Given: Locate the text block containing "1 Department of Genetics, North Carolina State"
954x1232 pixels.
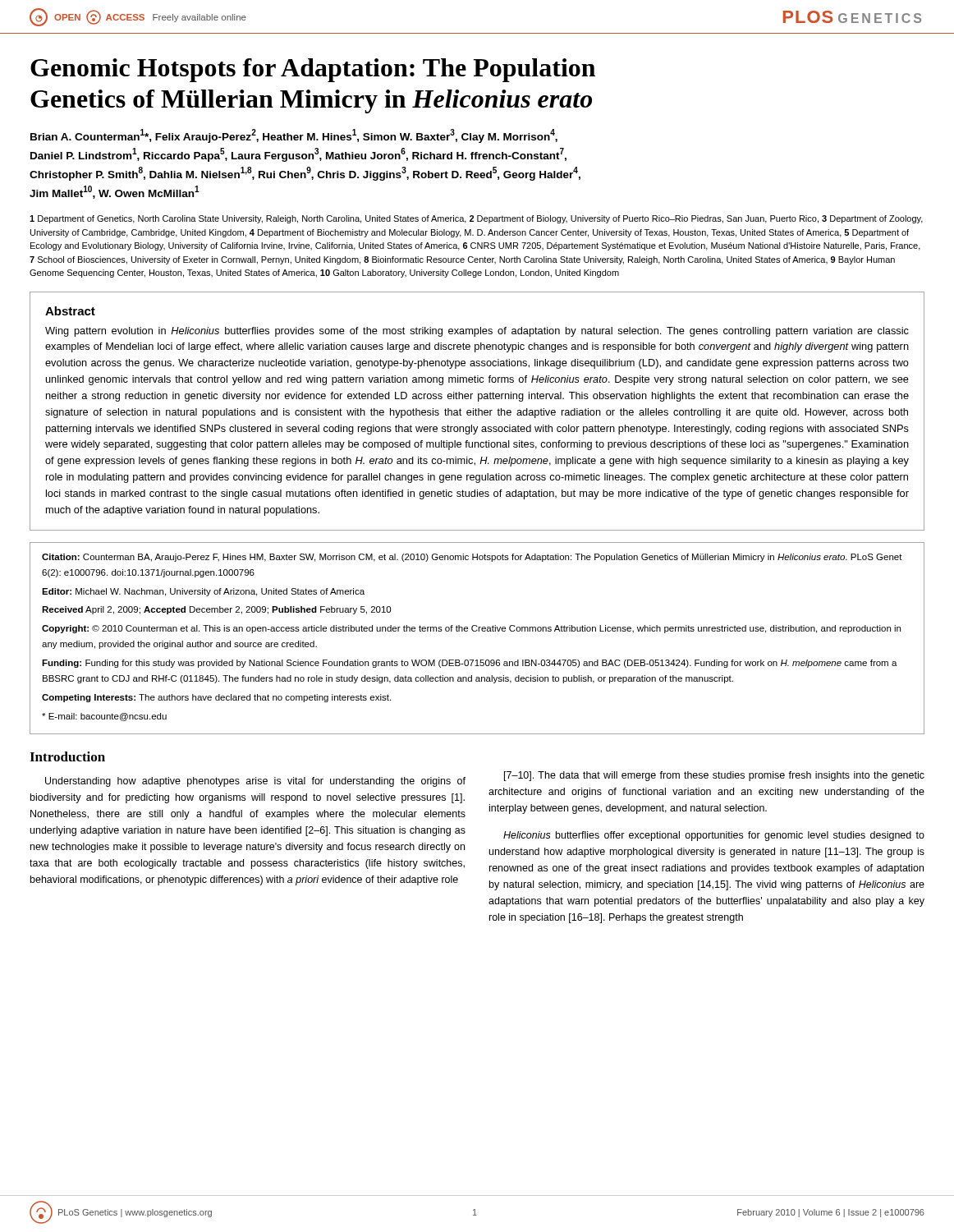Looking at the screenshot, I should click(476, 246).
